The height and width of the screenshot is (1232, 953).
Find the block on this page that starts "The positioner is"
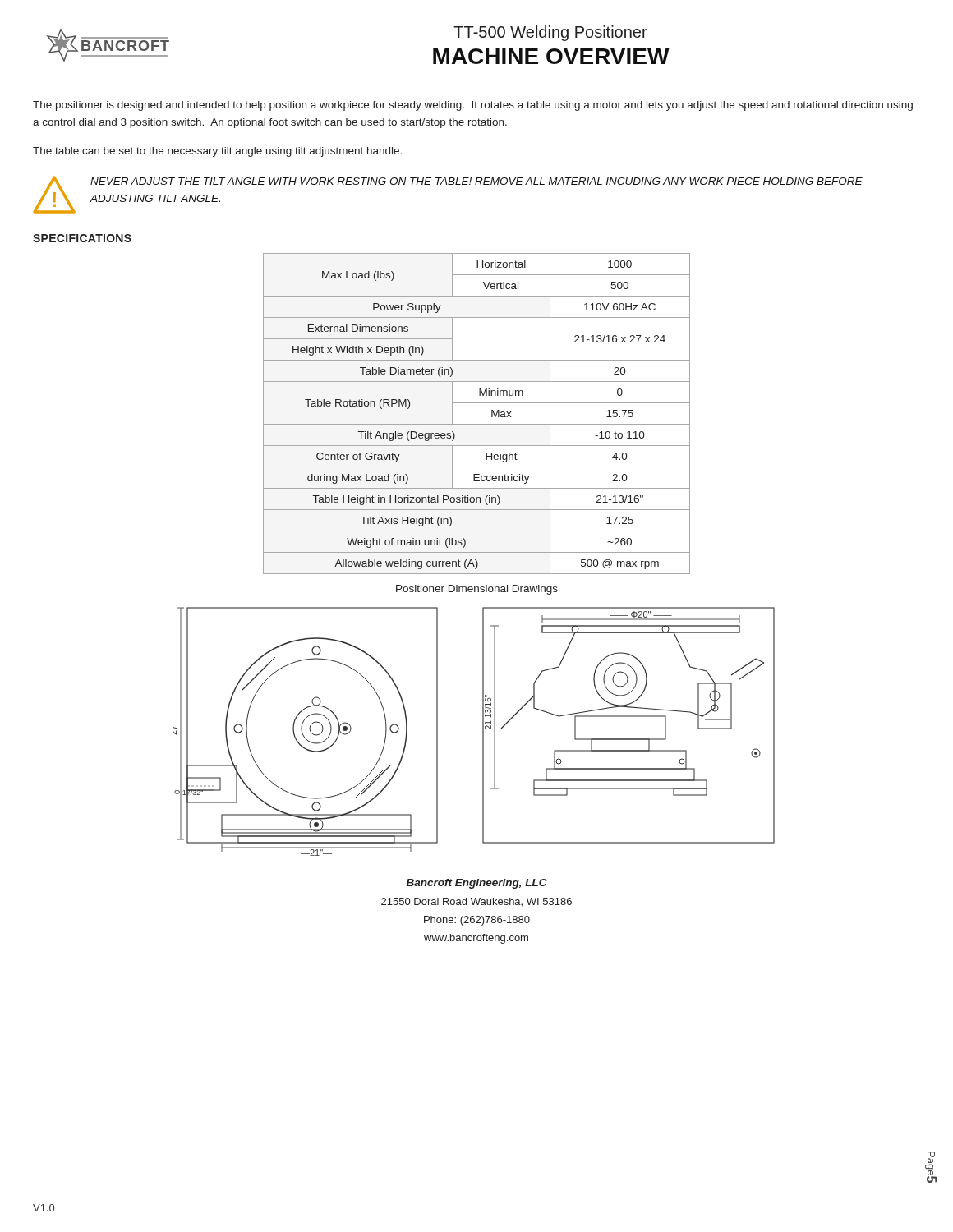(473, 113)
